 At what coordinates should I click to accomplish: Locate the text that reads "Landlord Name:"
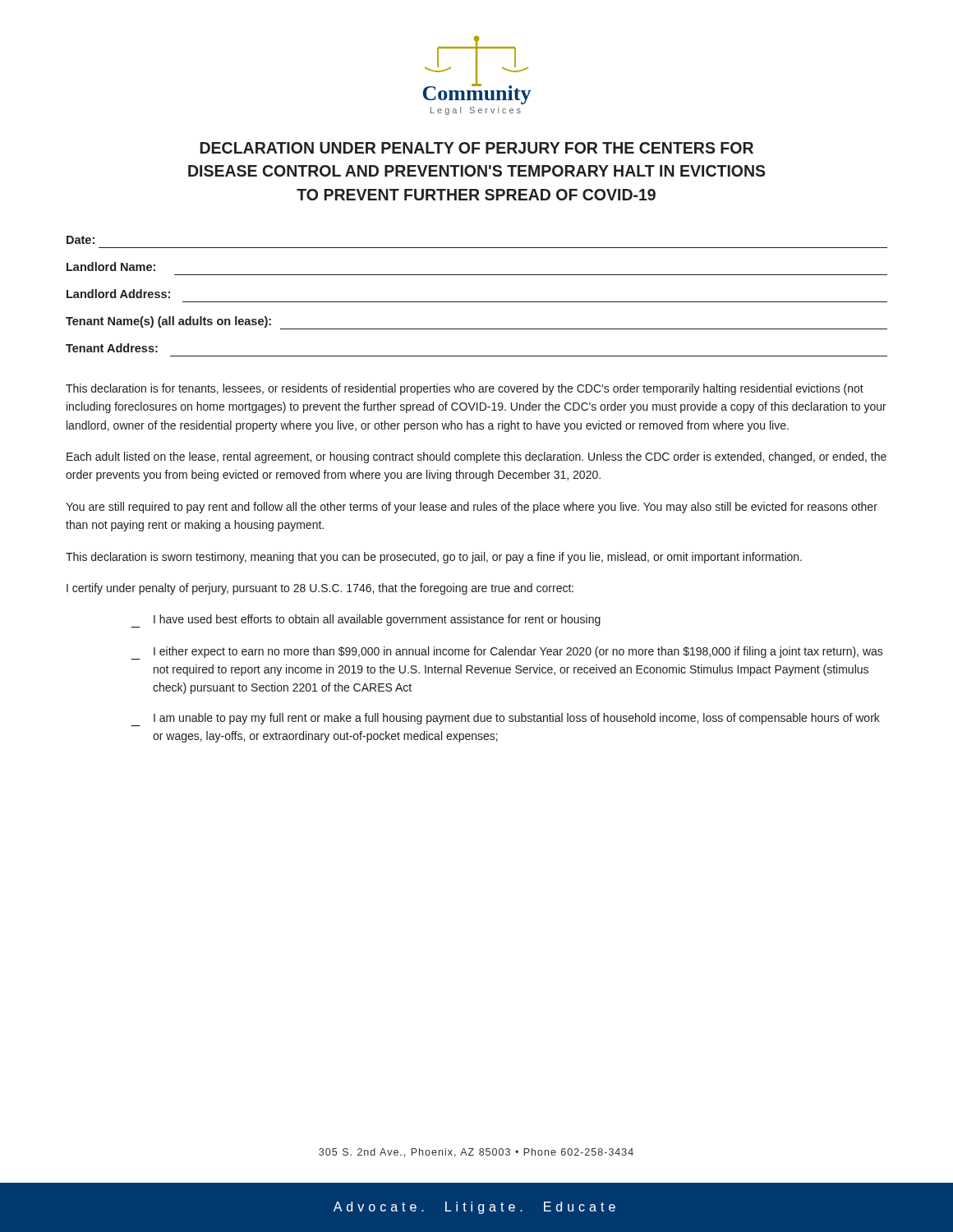(476, 267)
